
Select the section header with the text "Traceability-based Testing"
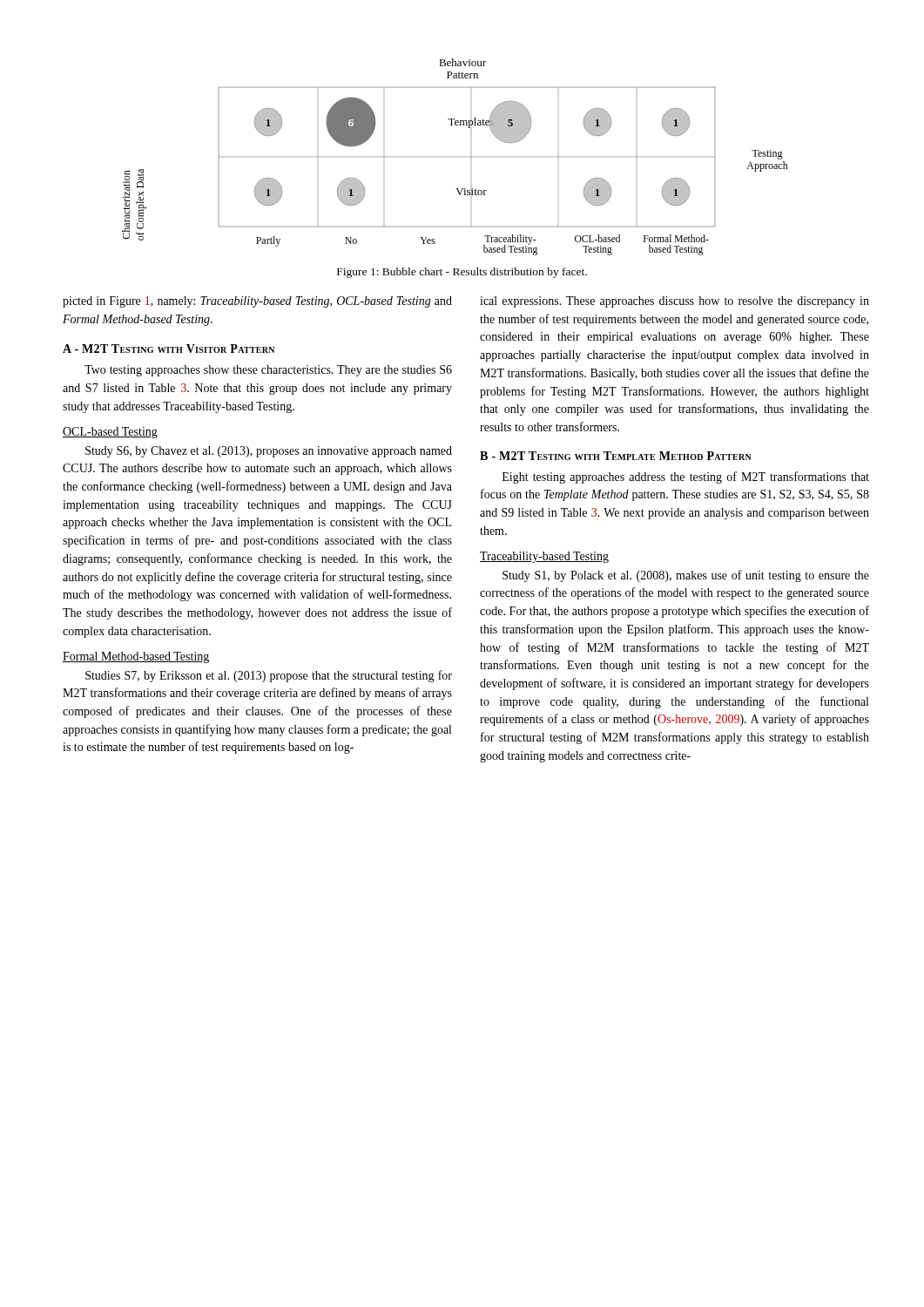click(x=544, y=556)
